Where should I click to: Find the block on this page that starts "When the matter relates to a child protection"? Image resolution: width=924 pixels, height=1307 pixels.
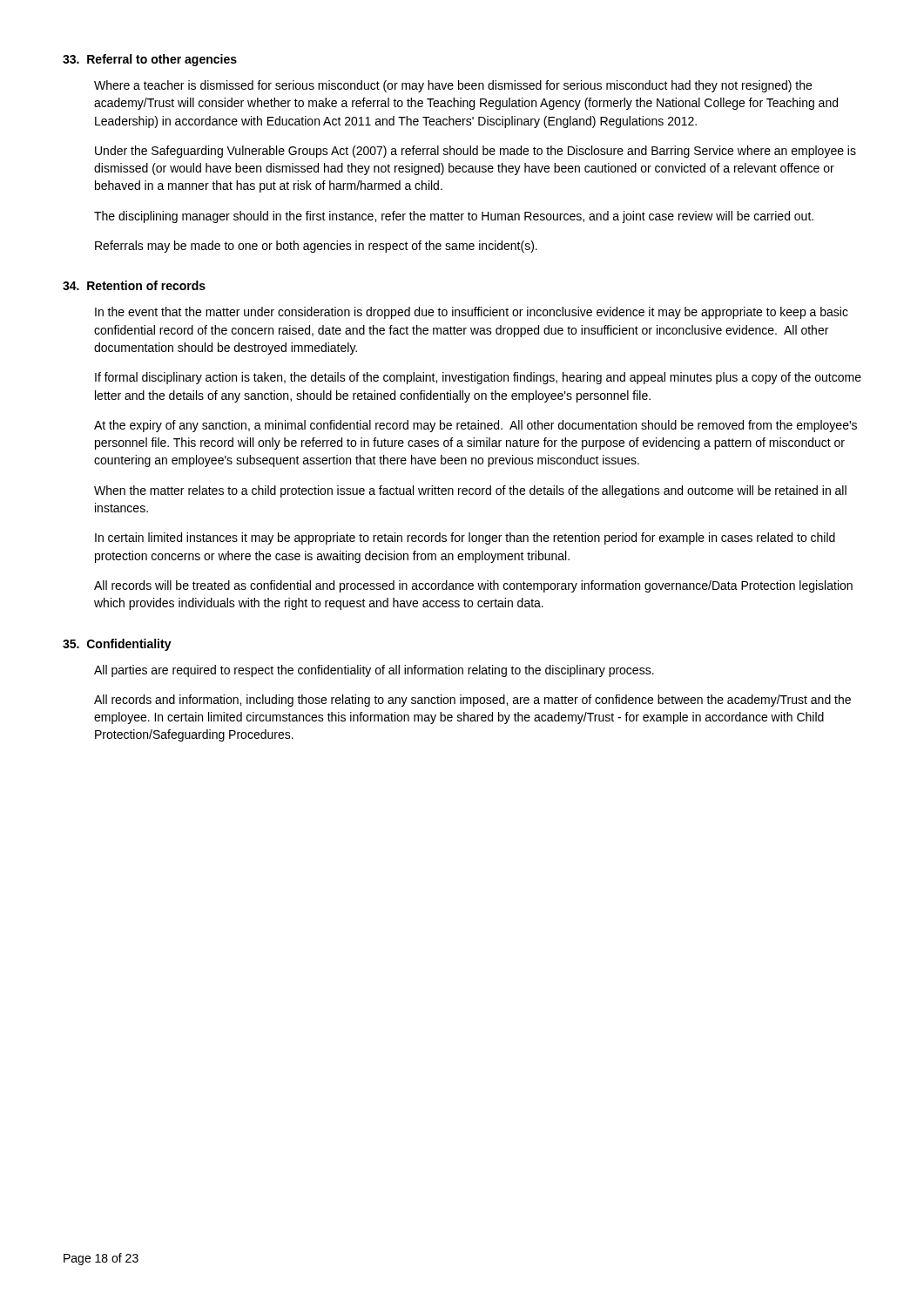coord(471,499)
